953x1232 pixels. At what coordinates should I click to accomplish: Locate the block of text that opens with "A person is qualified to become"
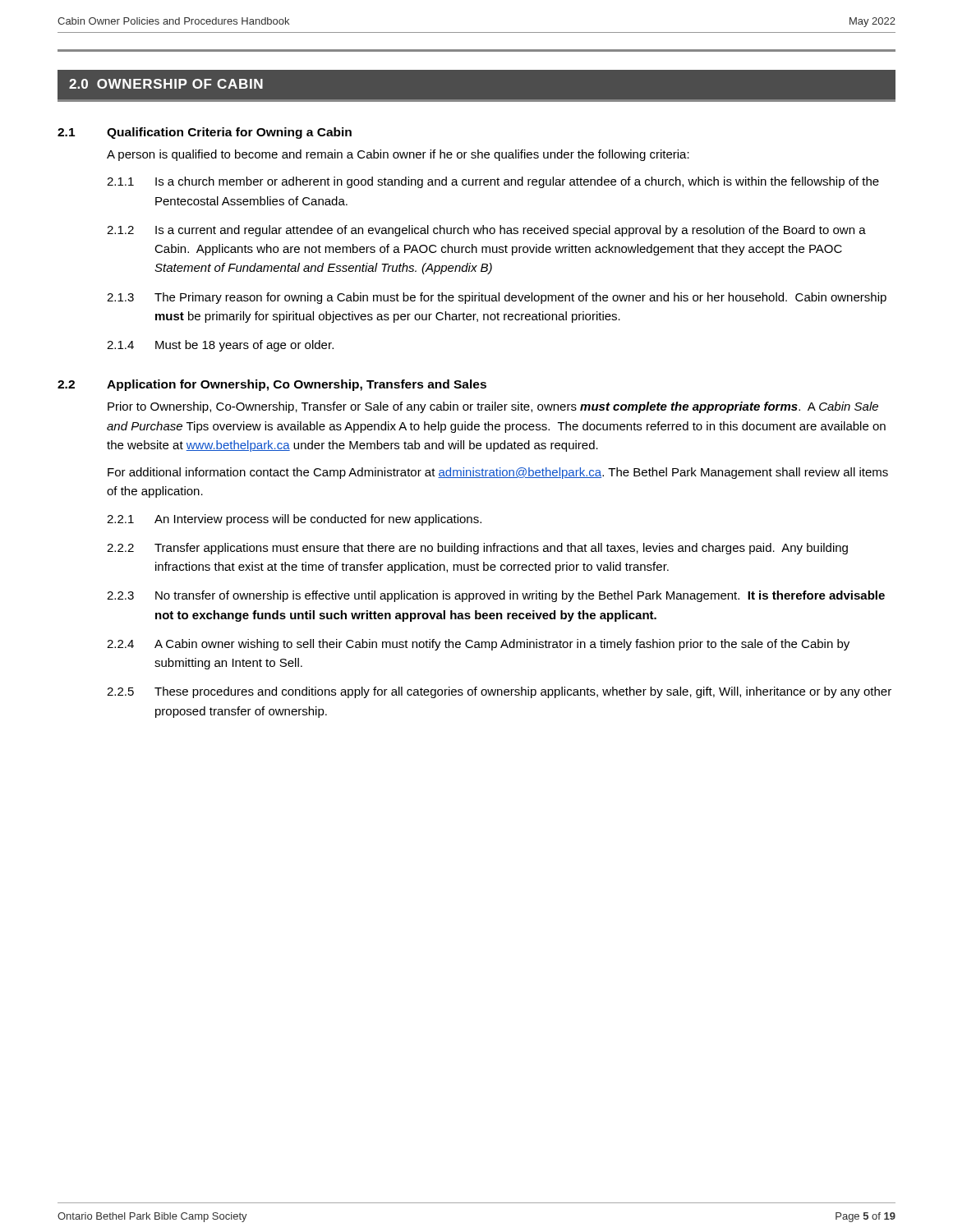398,154
